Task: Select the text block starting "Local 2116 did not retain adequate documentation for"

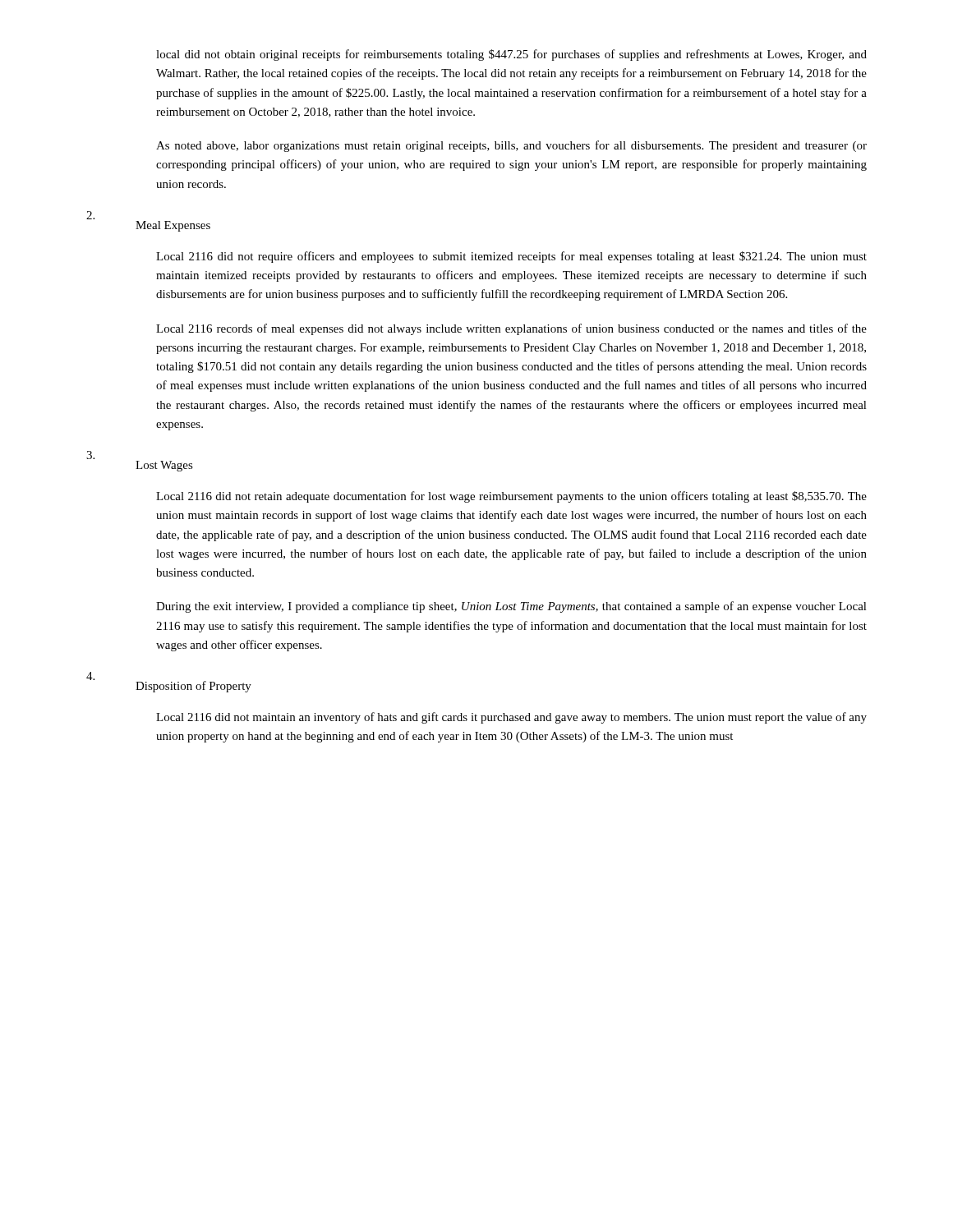Action: (511, 534)
